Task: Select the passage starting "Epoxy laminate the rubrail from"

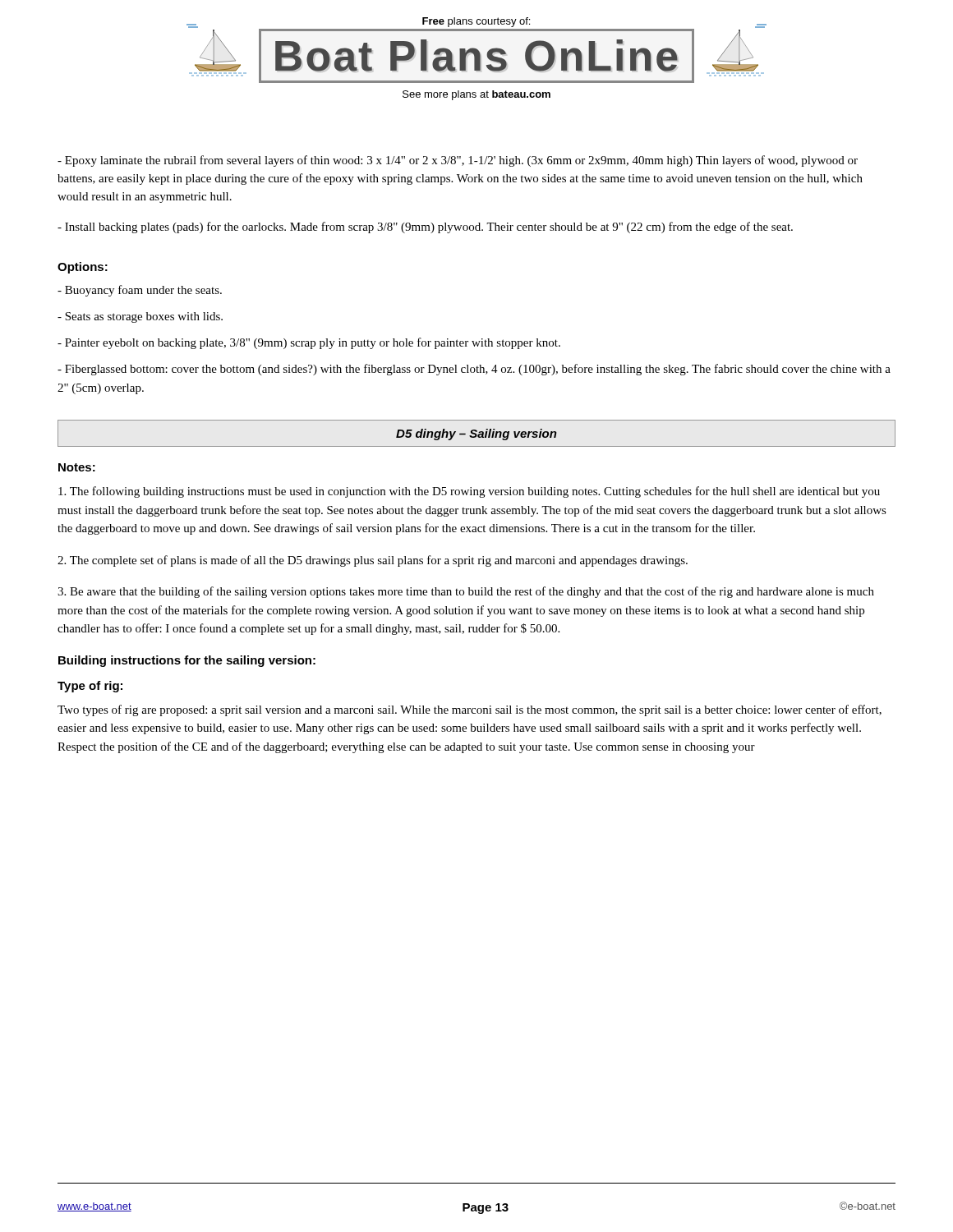Action: point(460,178)
